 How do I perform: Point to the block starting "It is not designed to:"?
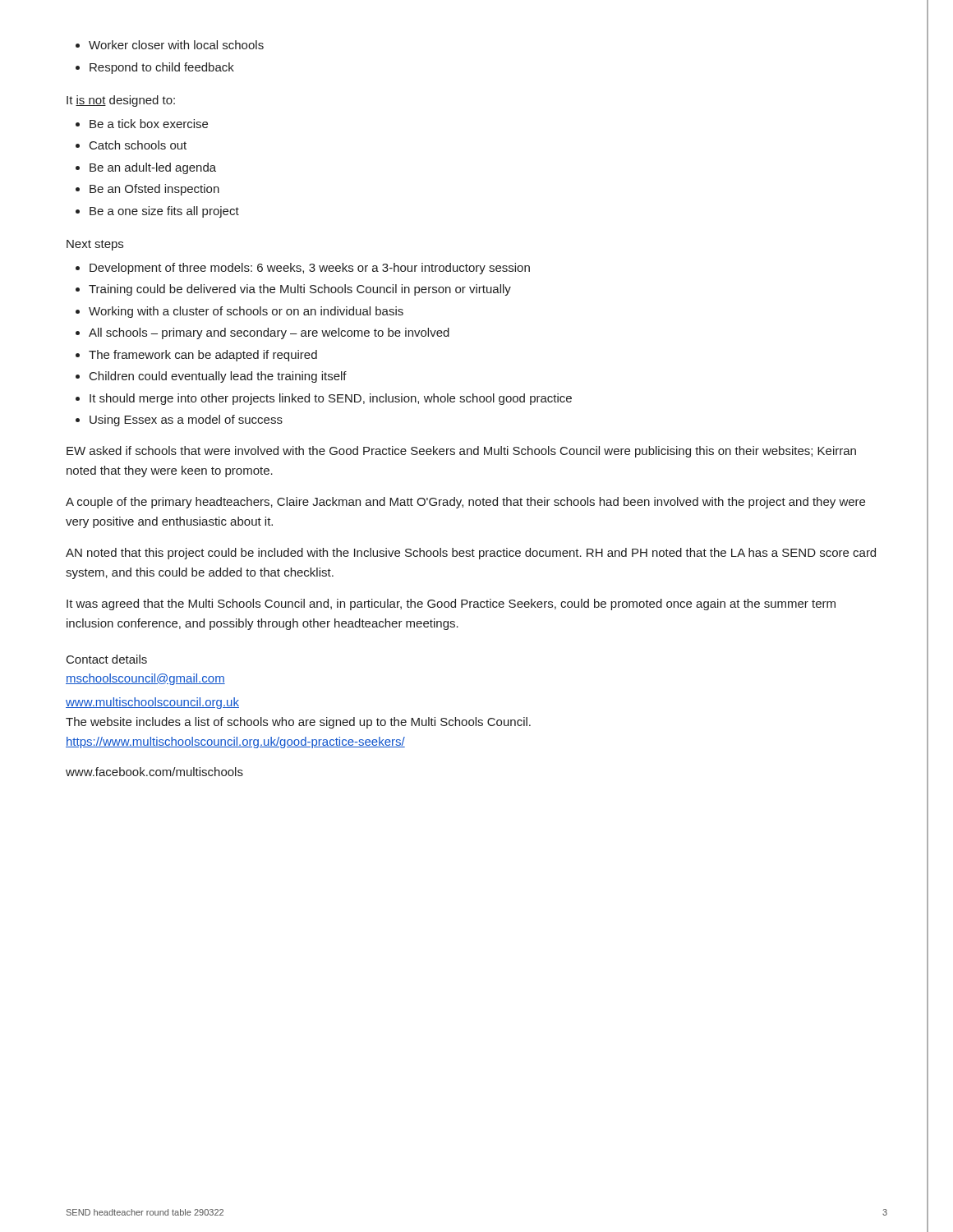[121, 100]
